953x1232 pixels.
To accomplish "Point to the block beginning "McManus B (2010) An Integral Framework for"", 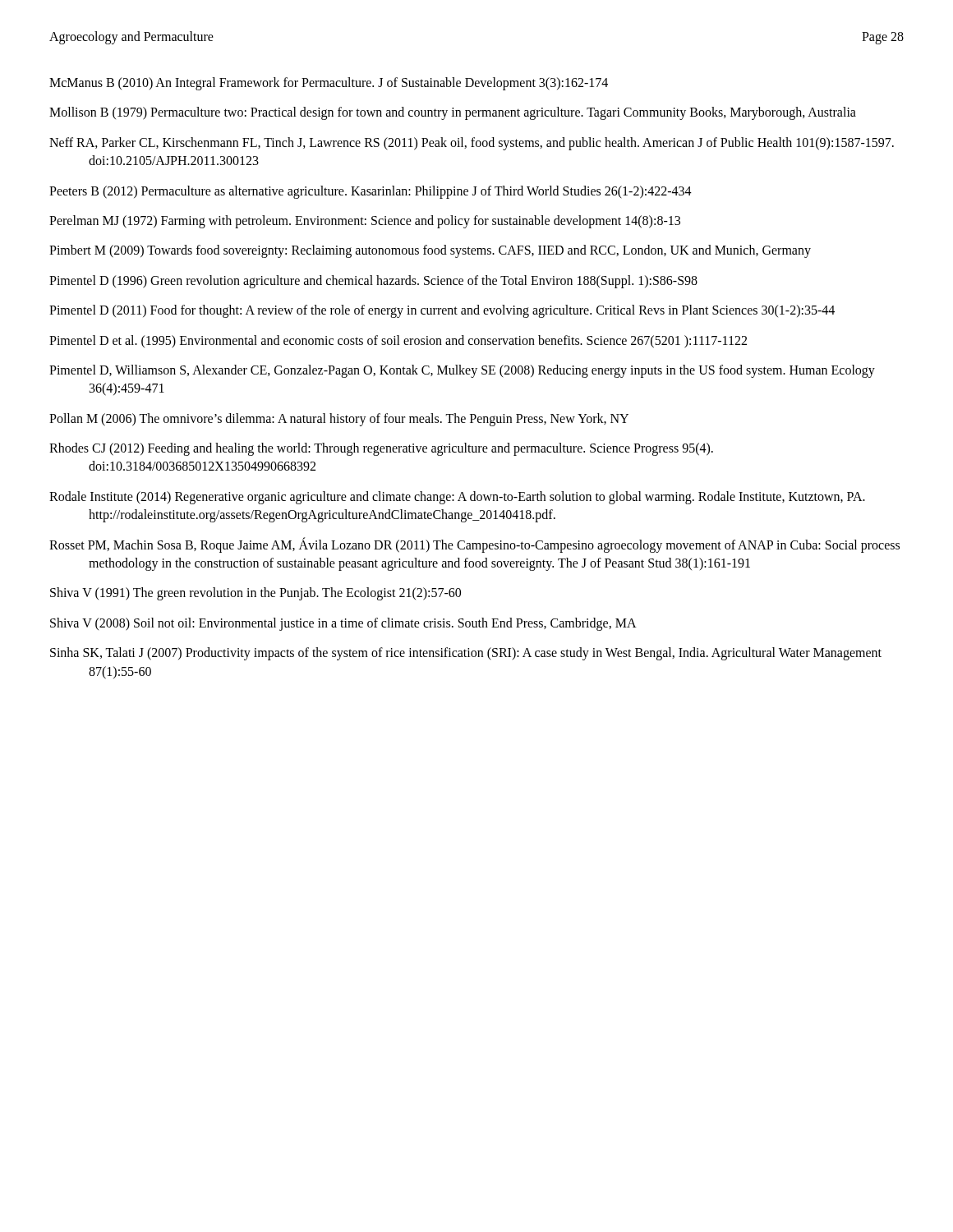I will 329,83.
